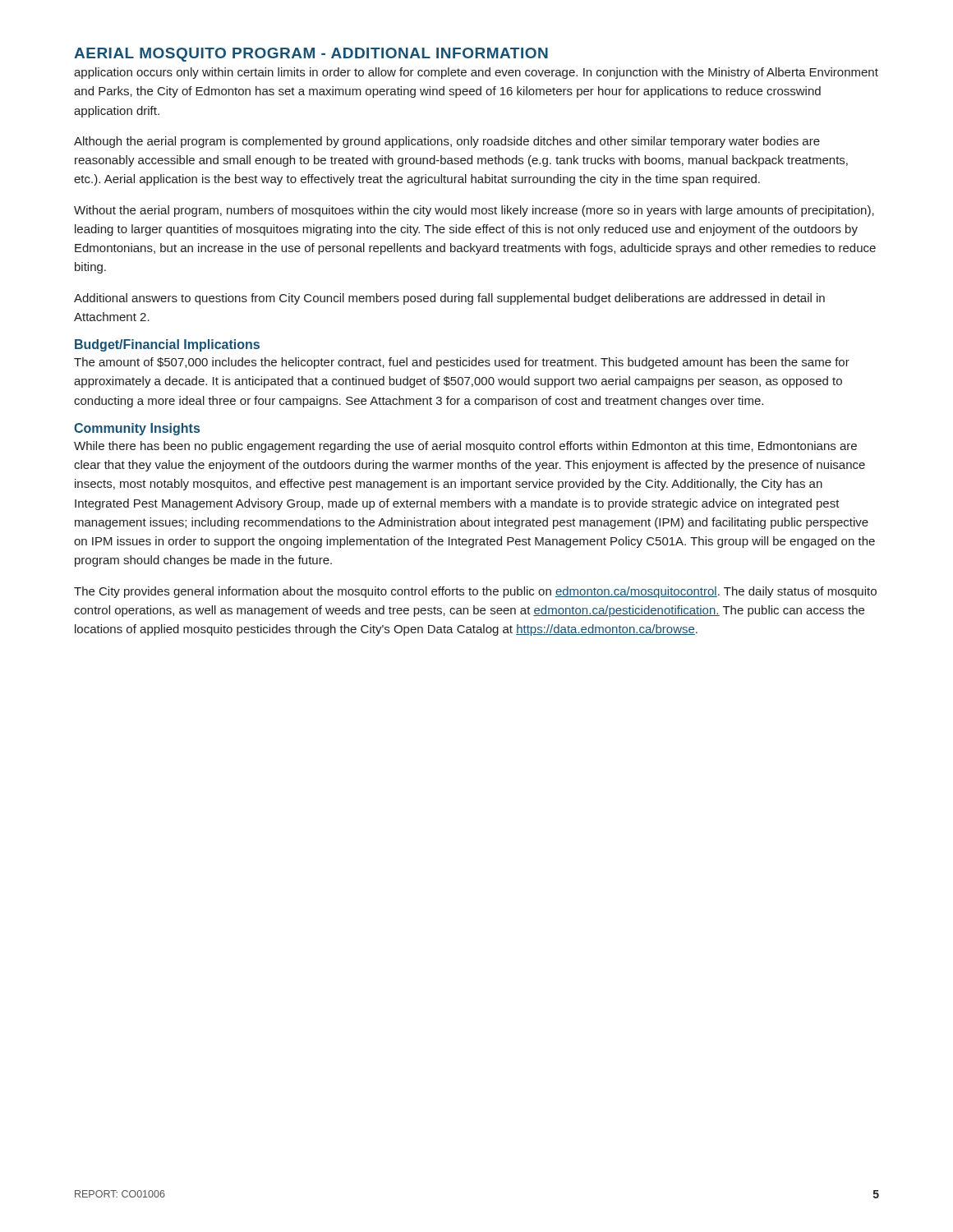Viewport: 953px width, 1232px height.
Task: Where is the passage that starts "While there has been no public"?
Action: (475, 503)
